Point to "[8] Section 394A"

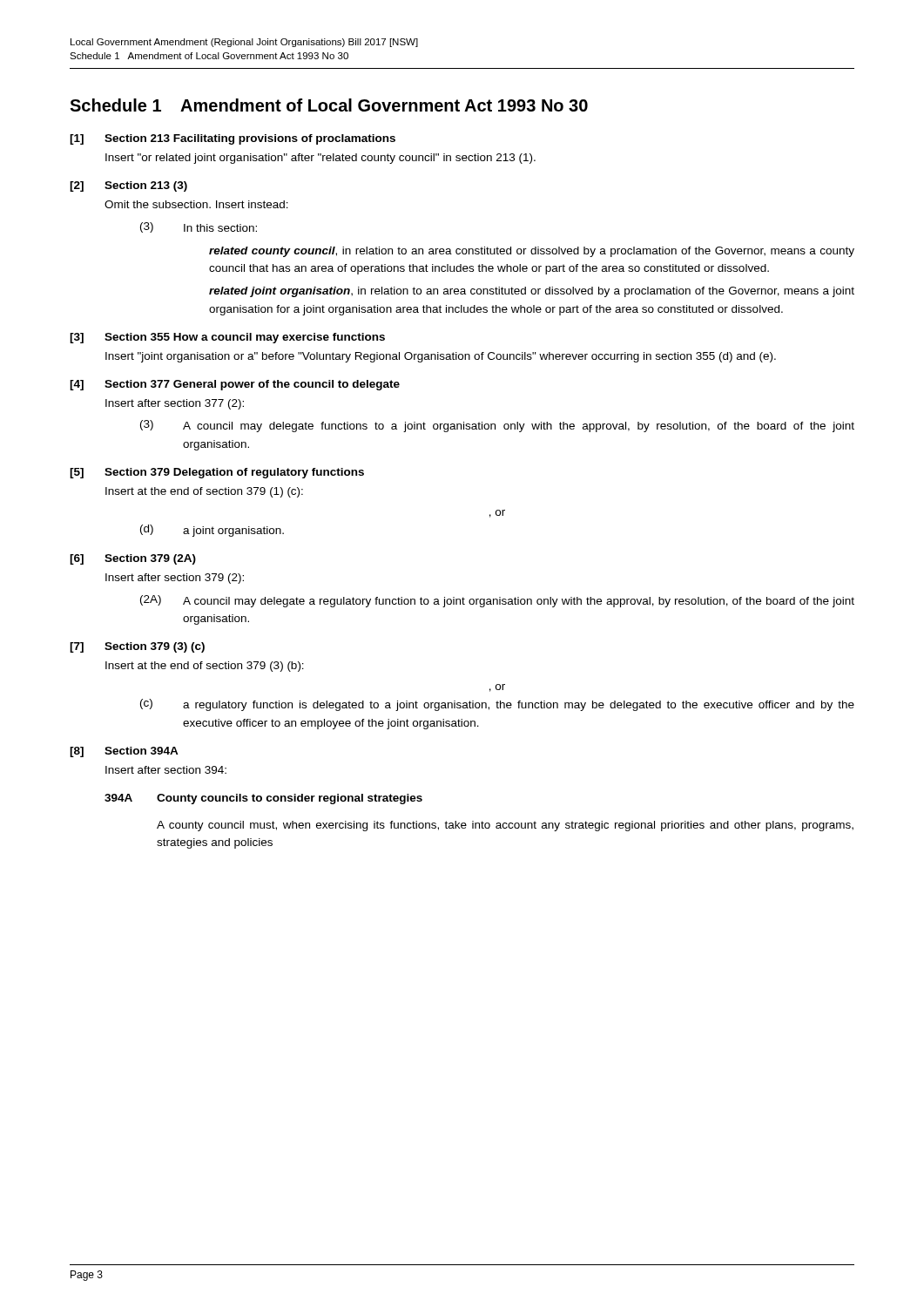(124, 750)
